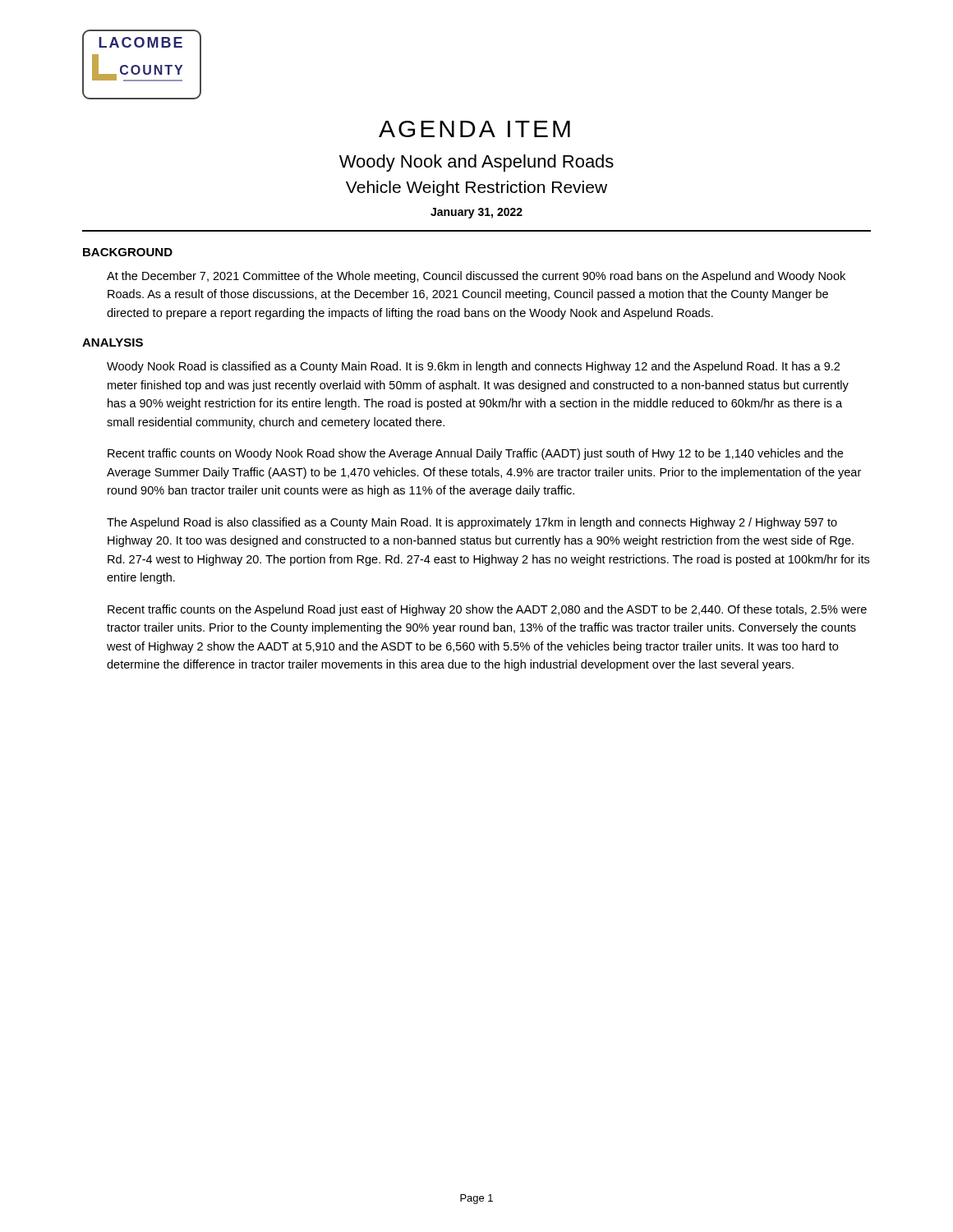Select the section header that reads "Vehicle Weight Restriction Review"
The image size is (953, 1232).
click(476, 187)
